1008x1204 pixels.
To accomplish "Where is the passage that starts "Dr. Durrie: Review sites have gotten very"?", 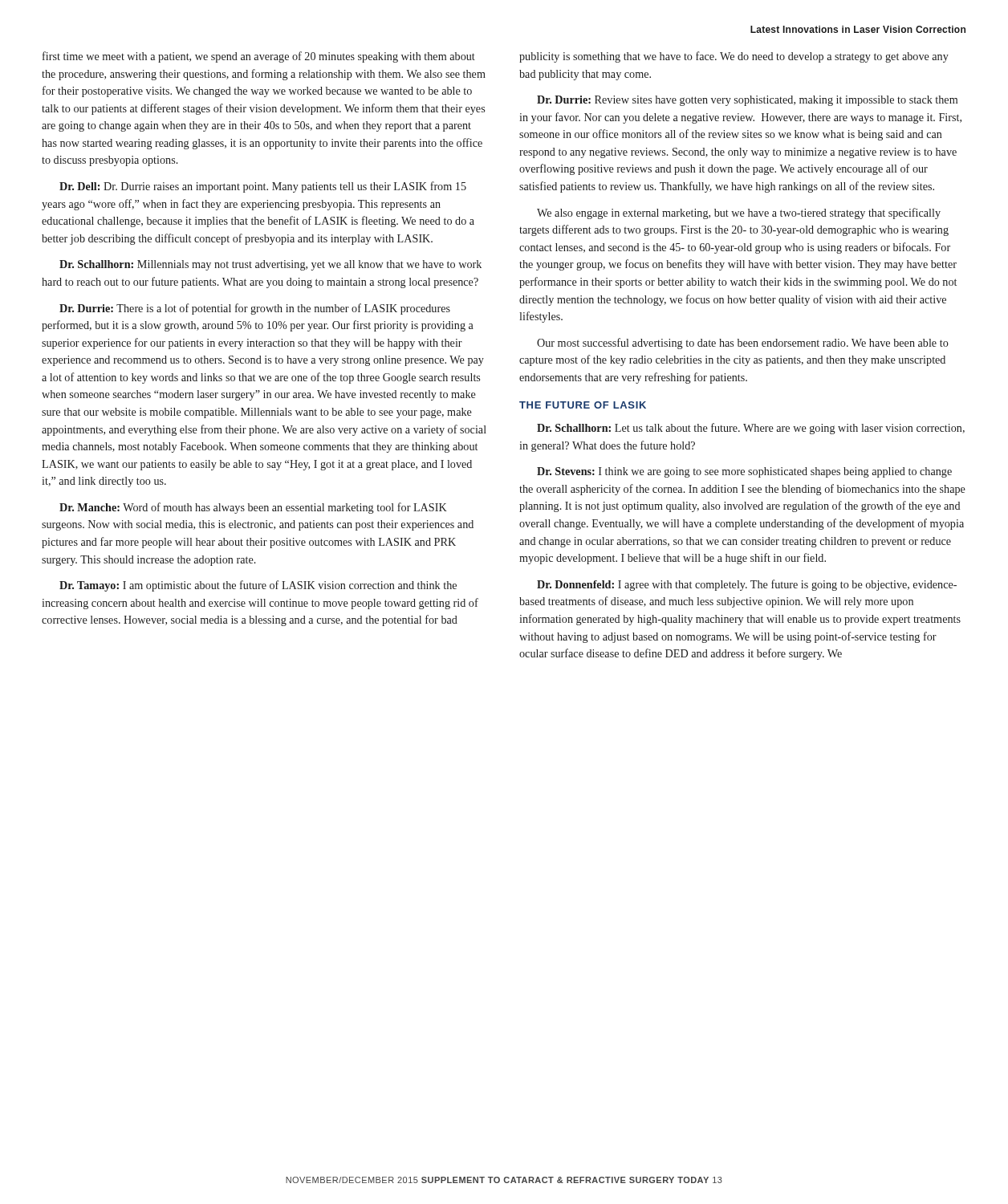I will coord(741,143).
